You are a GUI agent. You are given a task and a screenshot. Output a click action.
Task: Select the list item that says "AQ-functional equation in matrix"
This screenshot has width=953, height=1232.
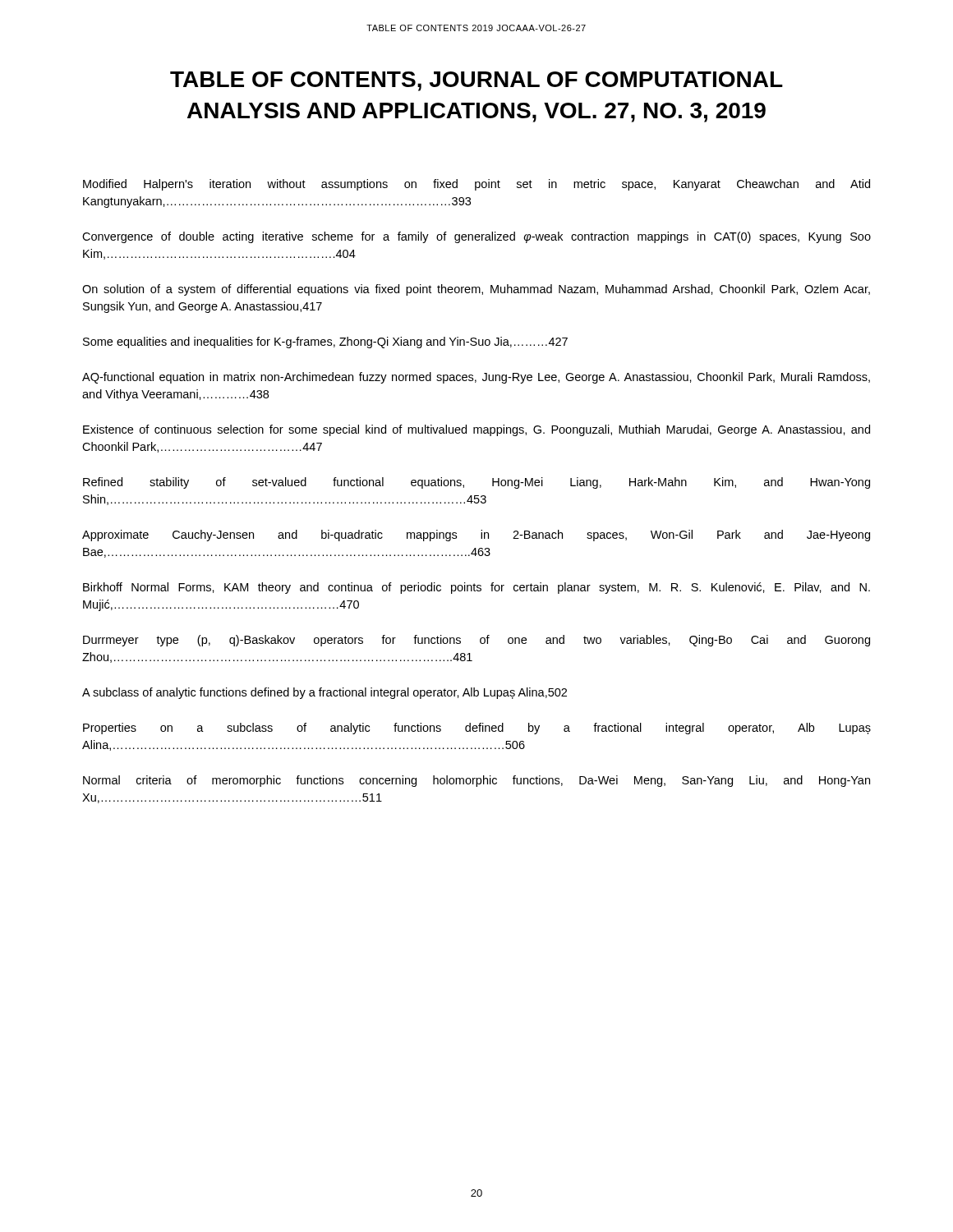point(476,385)
